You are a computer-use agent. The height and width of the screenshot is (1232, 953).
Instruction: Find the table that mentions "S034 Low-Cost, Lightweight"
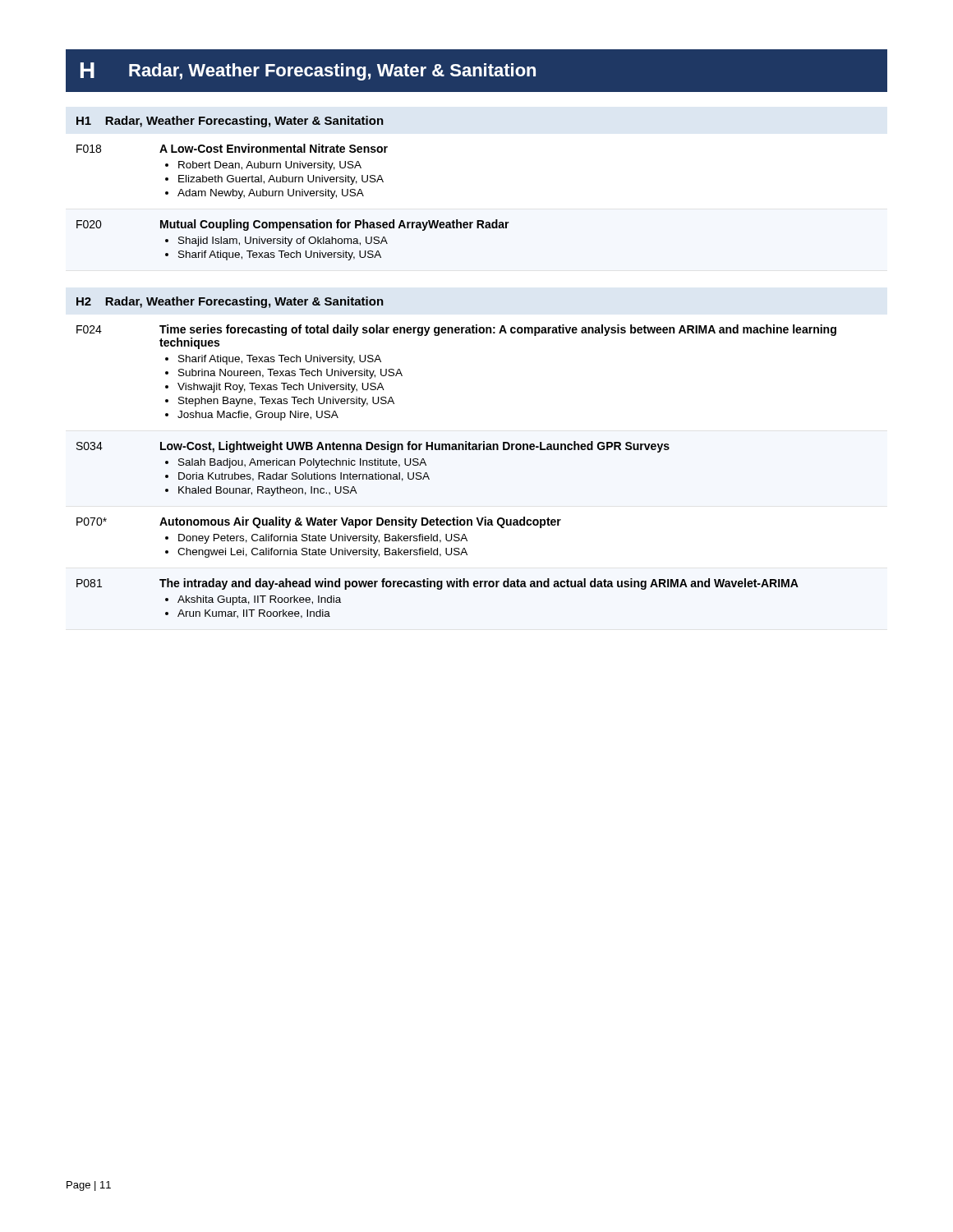click(x=476, y=469)
